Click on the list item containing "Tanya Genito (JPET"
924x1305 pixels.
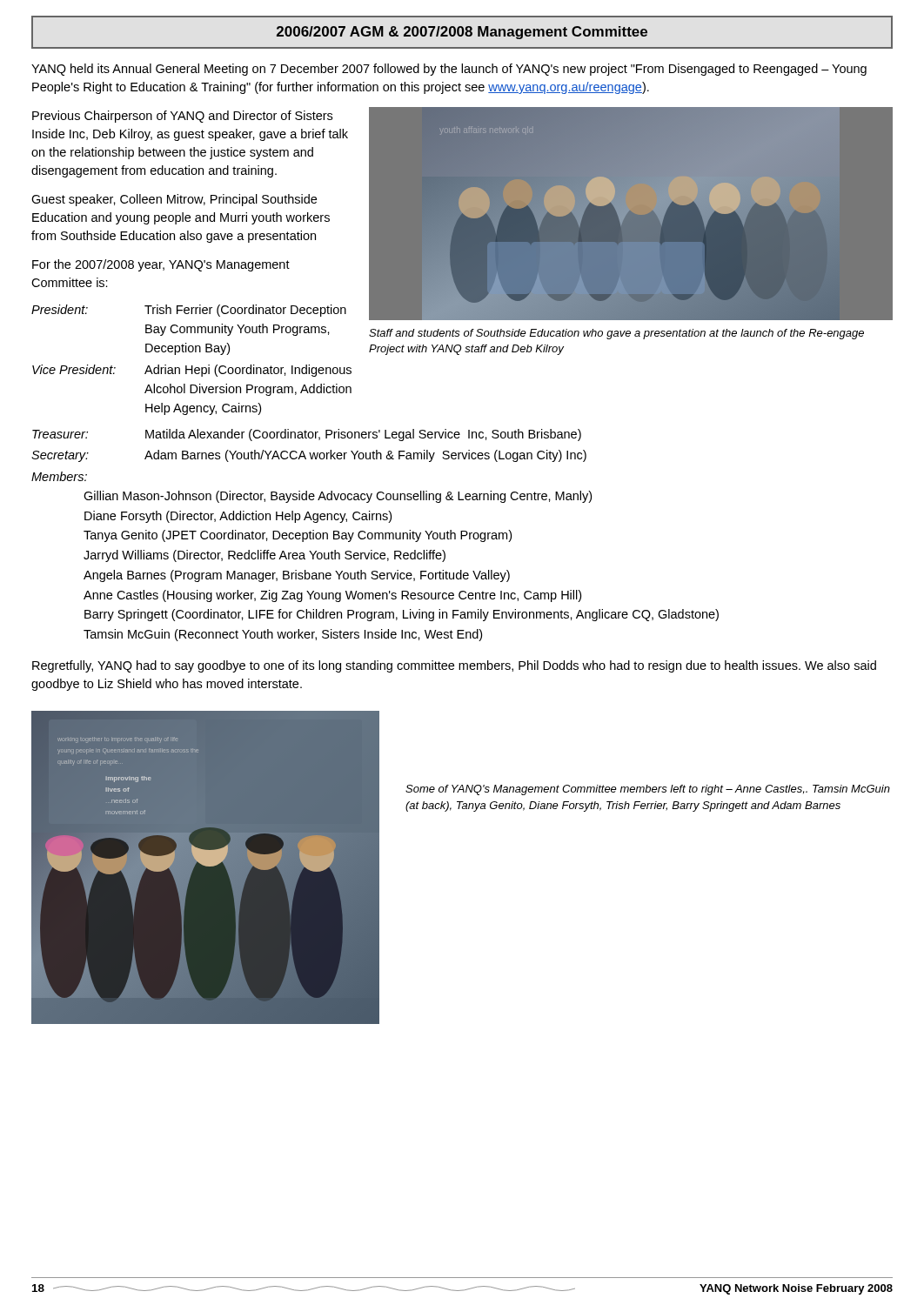click(x=298, y=535)
